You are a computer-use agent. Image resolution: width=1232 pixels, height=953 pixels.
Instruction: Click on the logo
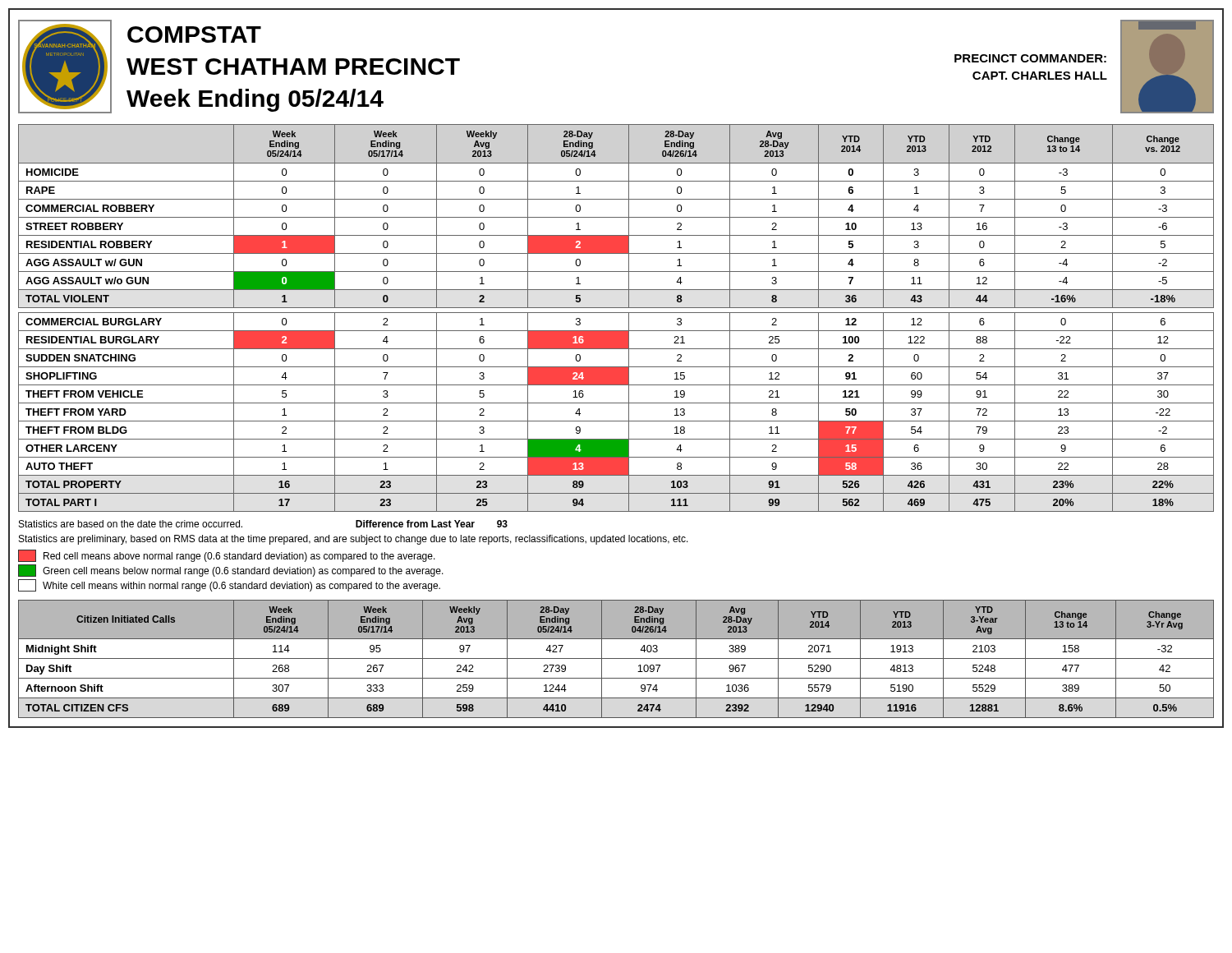65,66
